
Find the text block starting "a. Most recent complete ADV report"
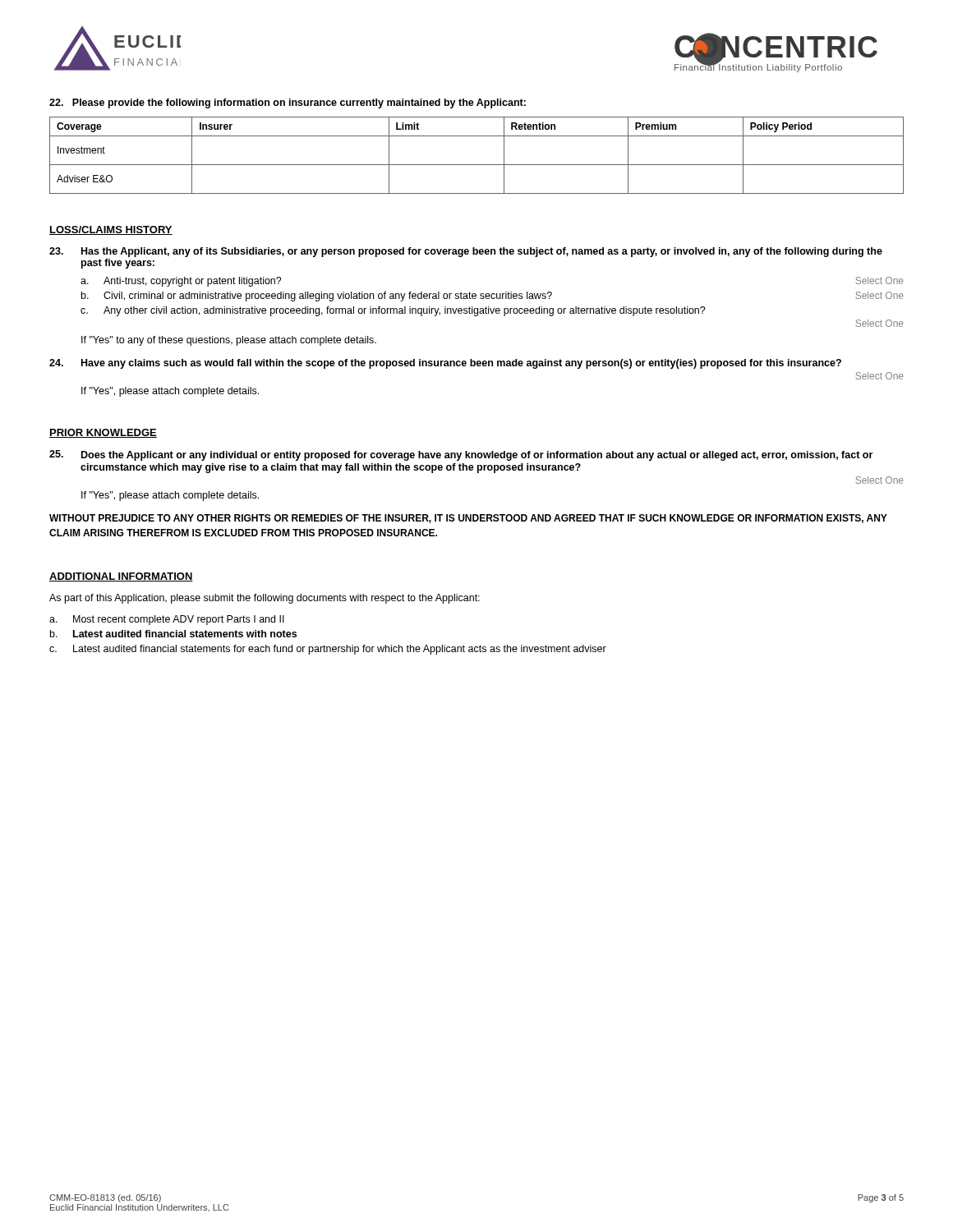click(167, 619)
